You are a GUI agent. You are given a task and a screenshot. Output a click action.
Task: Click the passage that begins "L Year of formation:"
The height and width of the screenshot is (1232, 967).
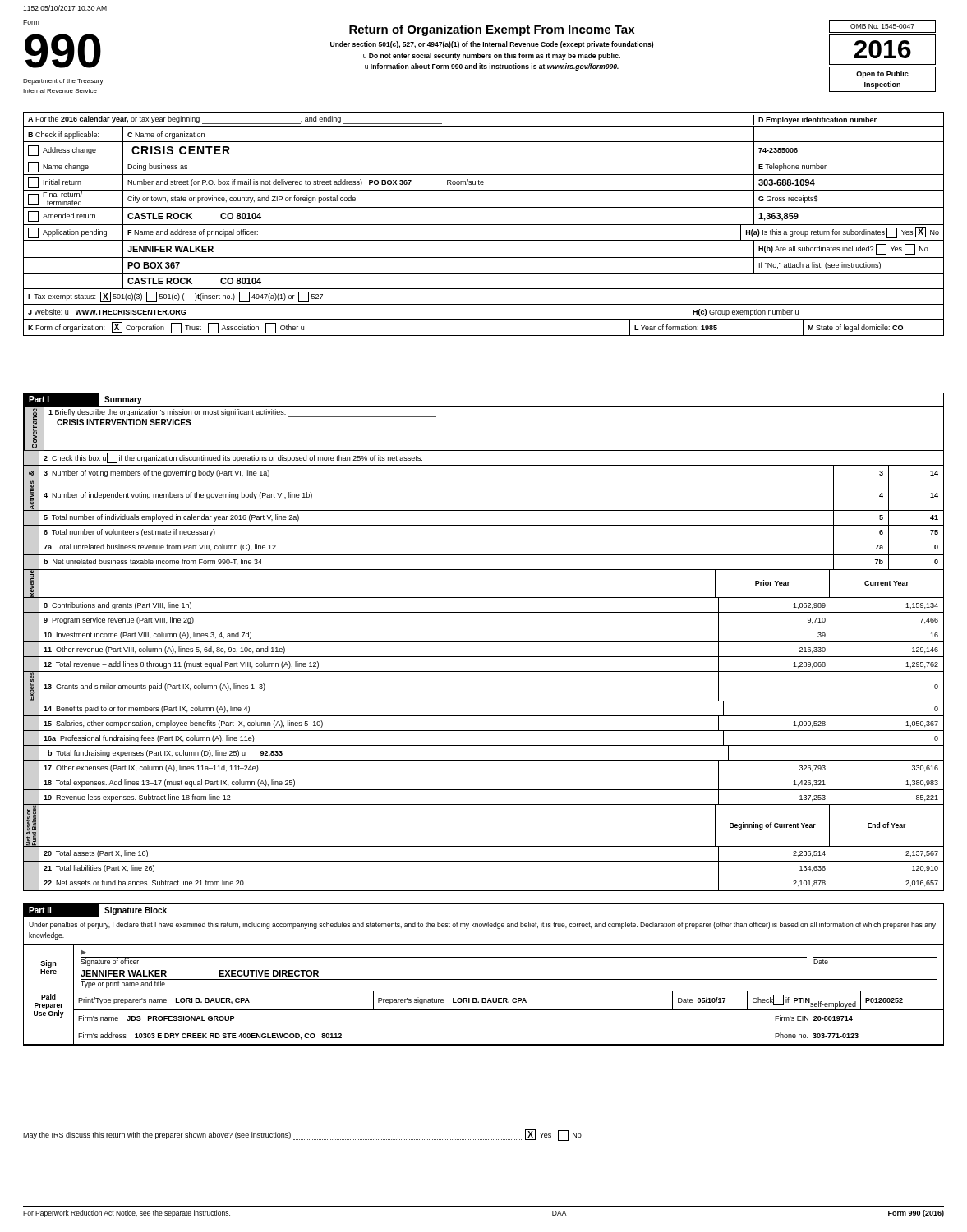pos(676,328)
